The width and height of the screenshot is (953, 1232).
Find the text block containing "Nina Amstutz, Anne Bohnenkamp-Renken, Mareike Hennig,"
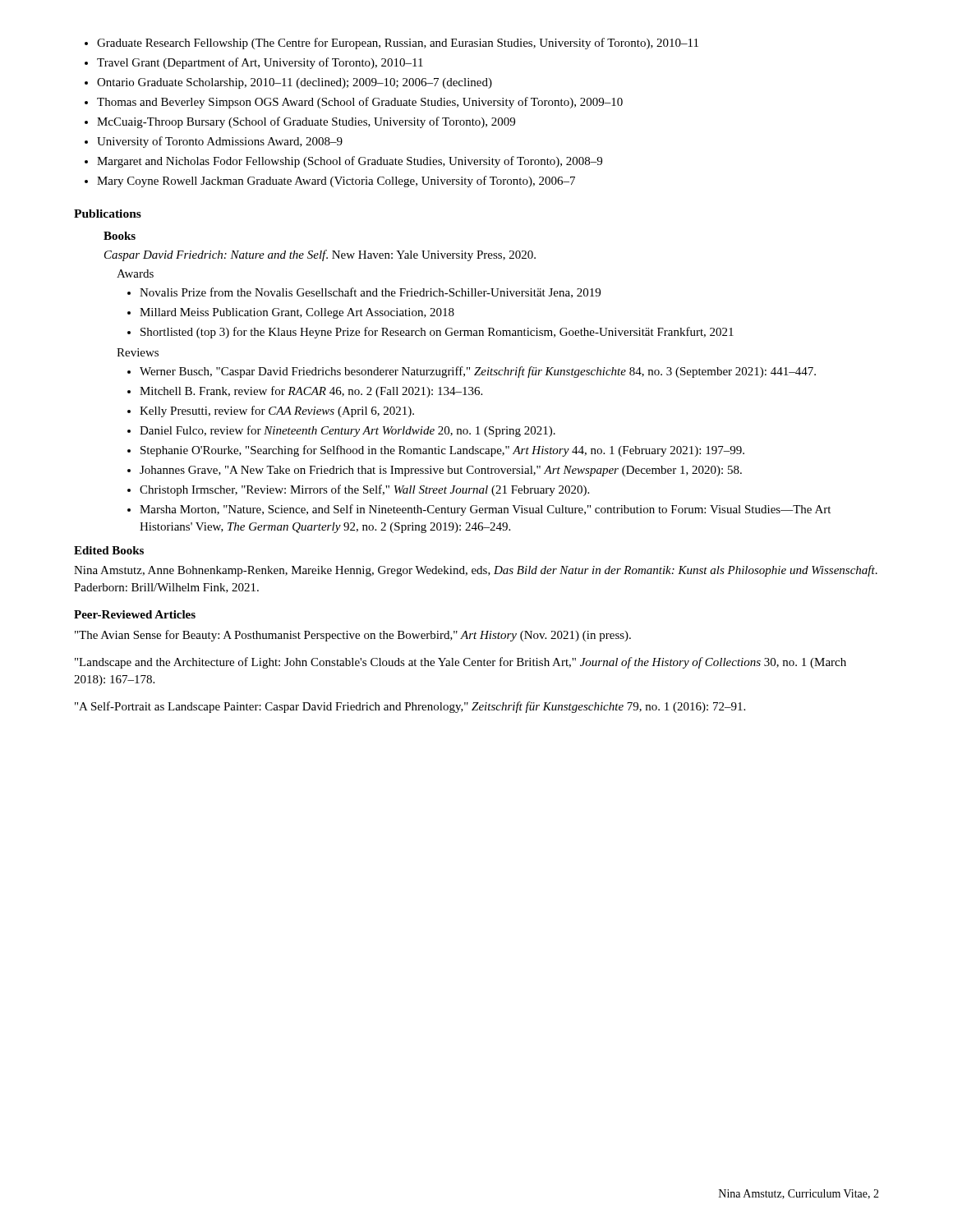476,579
